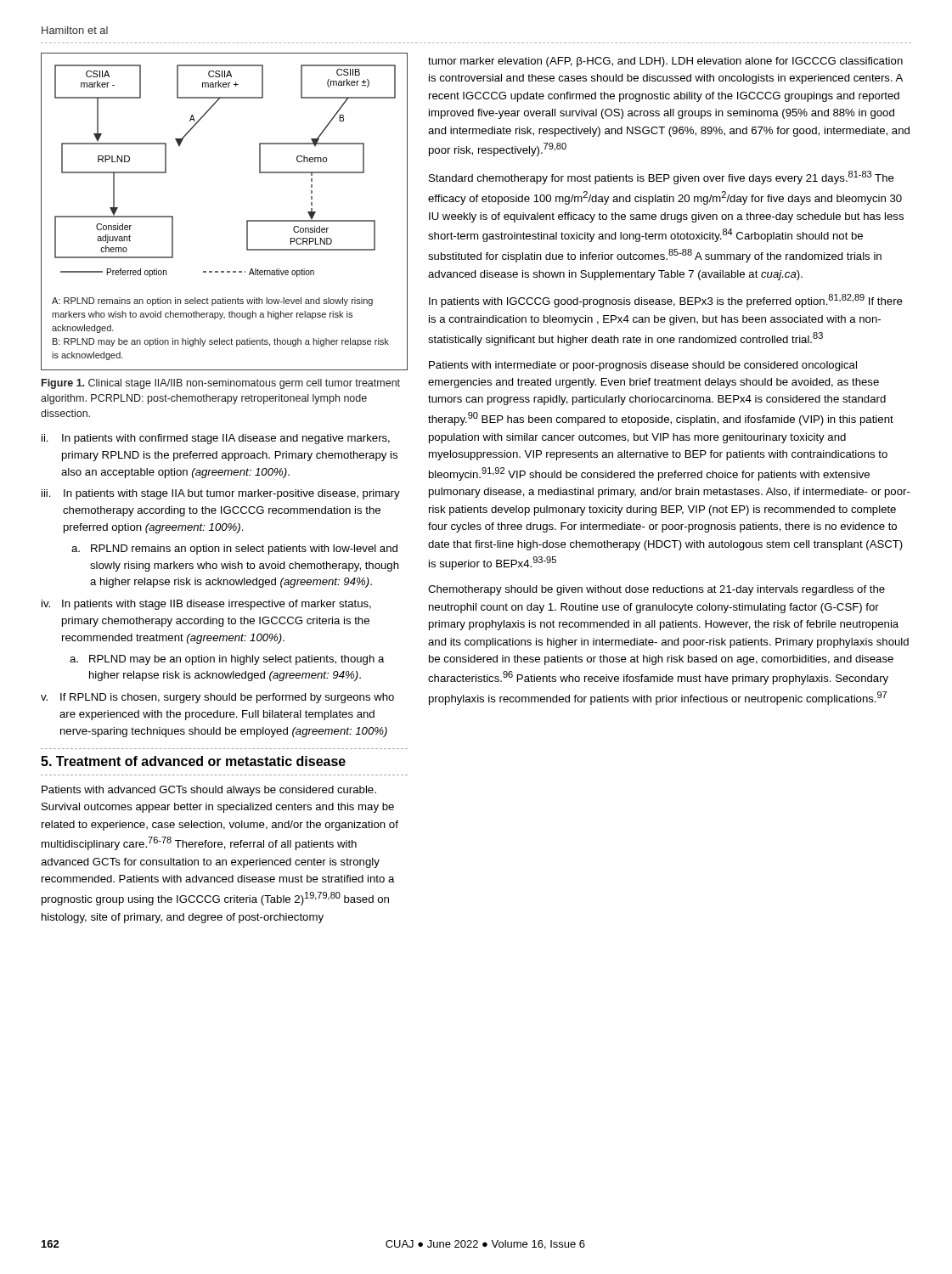Navigate to the region starting "Chemotherapy should be"
This screenshot has height=1274, width=952.
pyautogui.click(x=669, y=644)
